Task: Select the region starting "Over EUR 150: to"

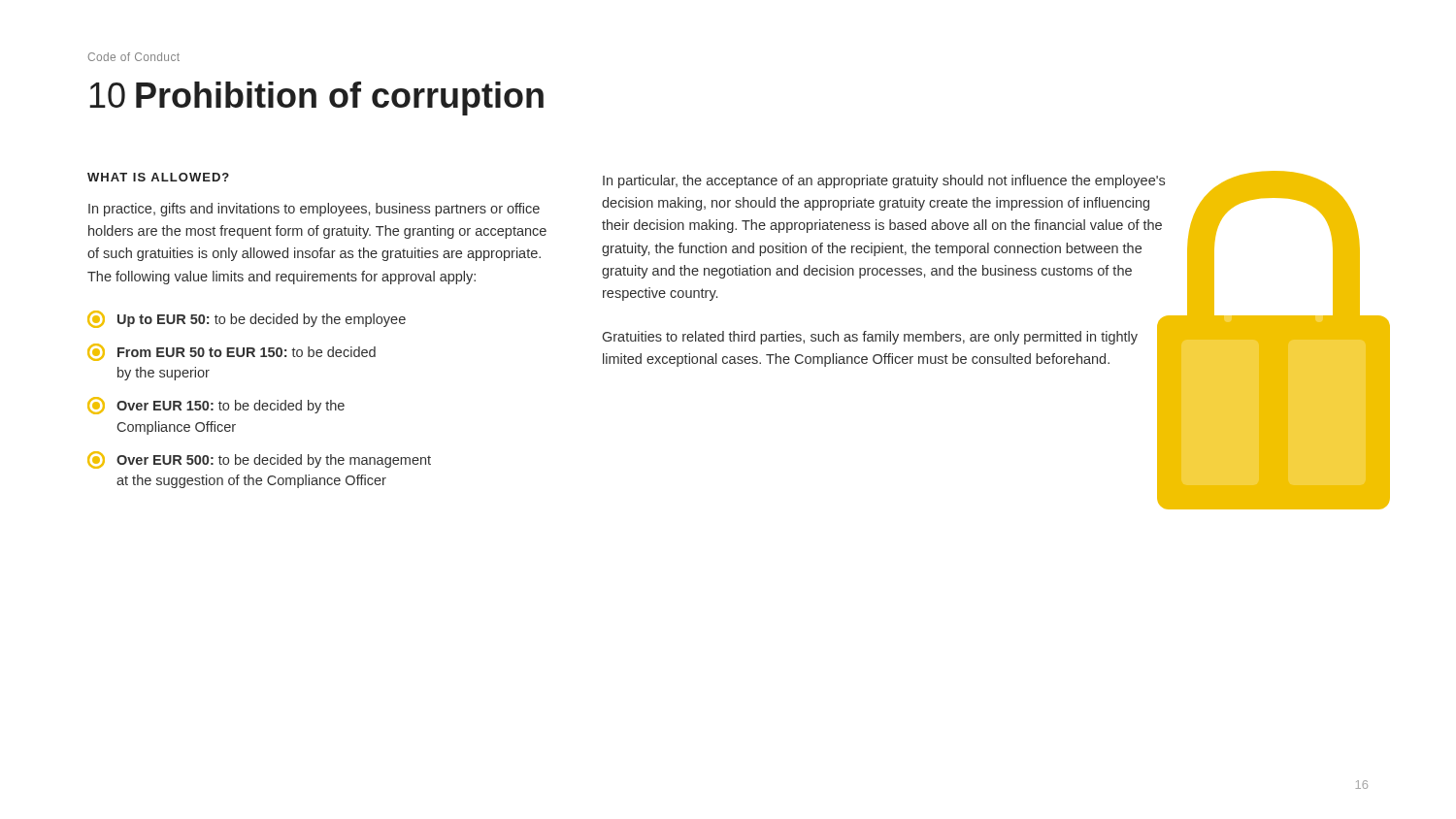Action: [x=320, y=417]
